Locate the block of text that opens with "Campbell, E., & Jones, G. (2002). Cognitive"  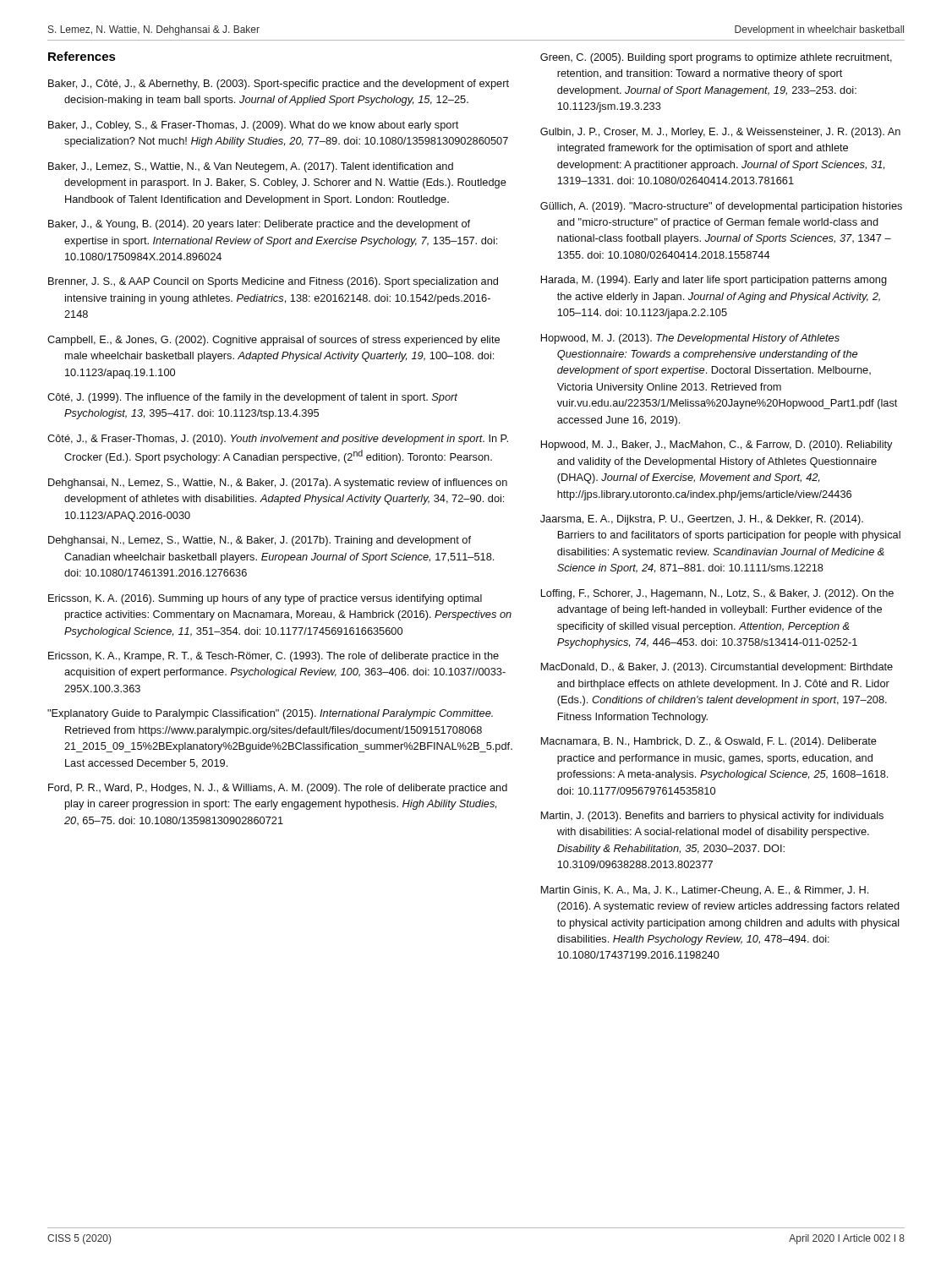click(x=274, y=356)
